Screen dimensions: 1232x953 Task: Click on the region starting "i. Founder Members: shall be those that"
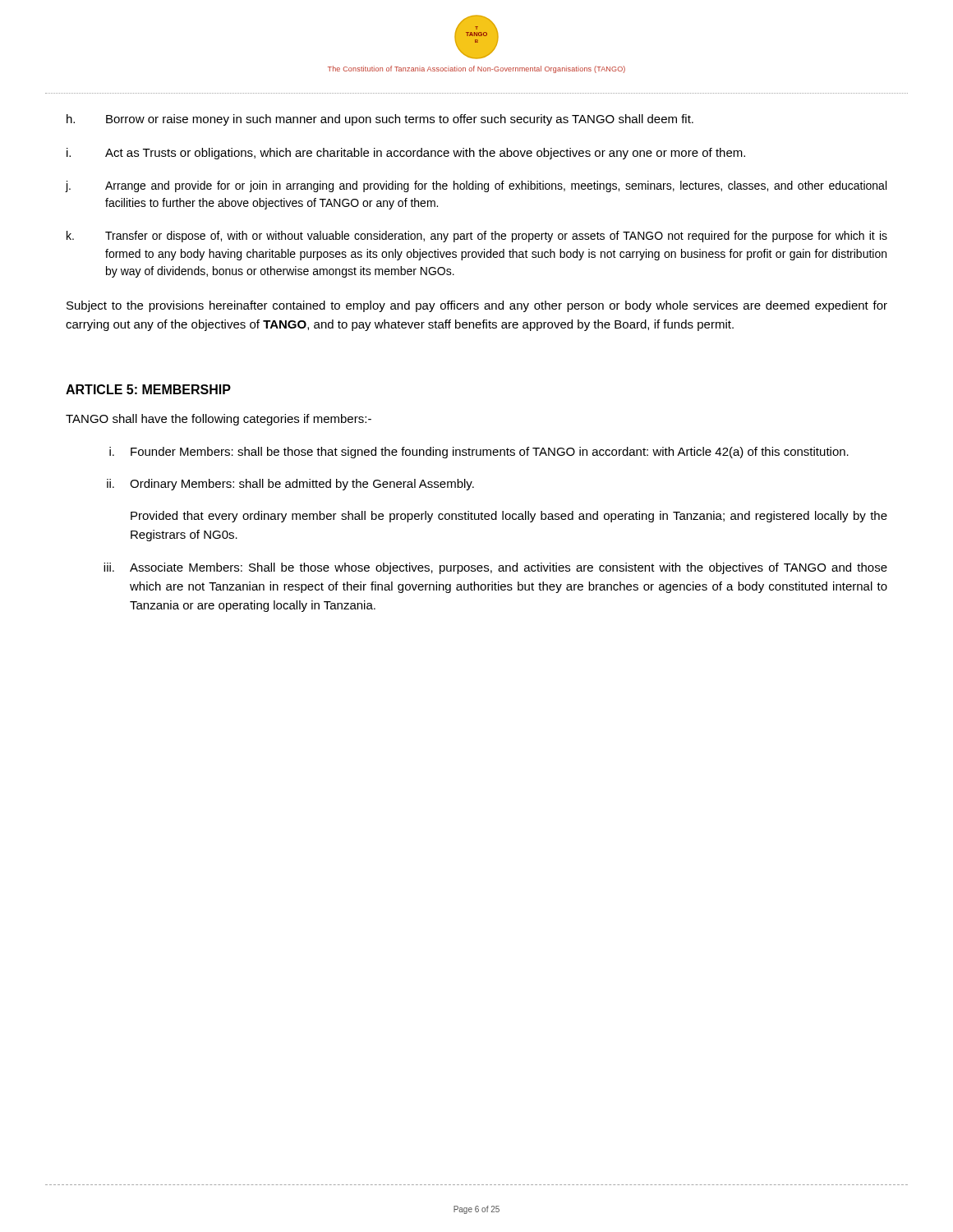(x=476, y=451)
